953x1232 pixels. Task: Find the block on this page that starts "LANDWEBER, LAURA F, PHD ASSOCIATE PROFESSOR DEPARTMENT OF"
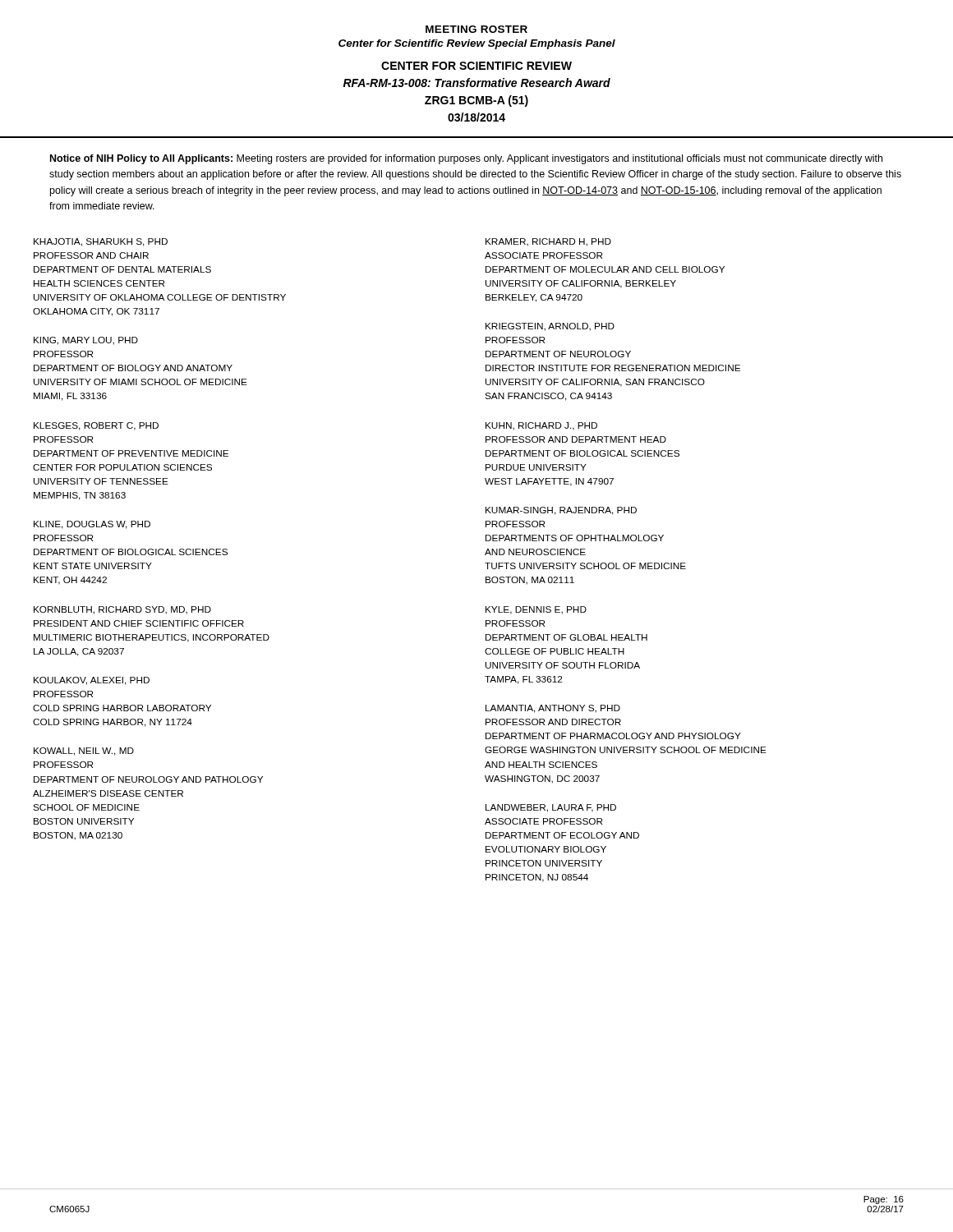(562, 842)
